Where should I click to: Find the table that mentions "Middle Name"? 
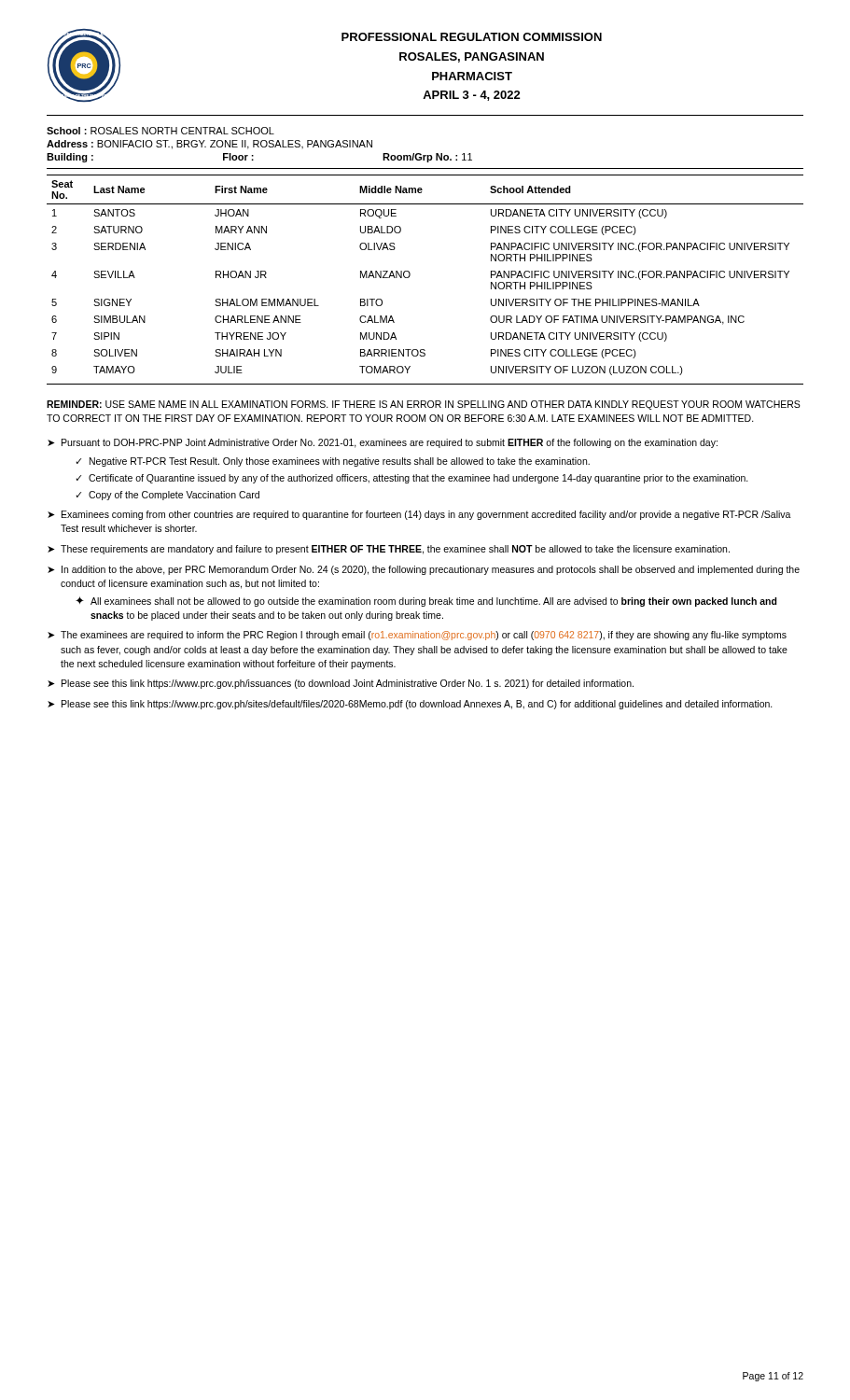pyautogui.click(x=425, y=276)
